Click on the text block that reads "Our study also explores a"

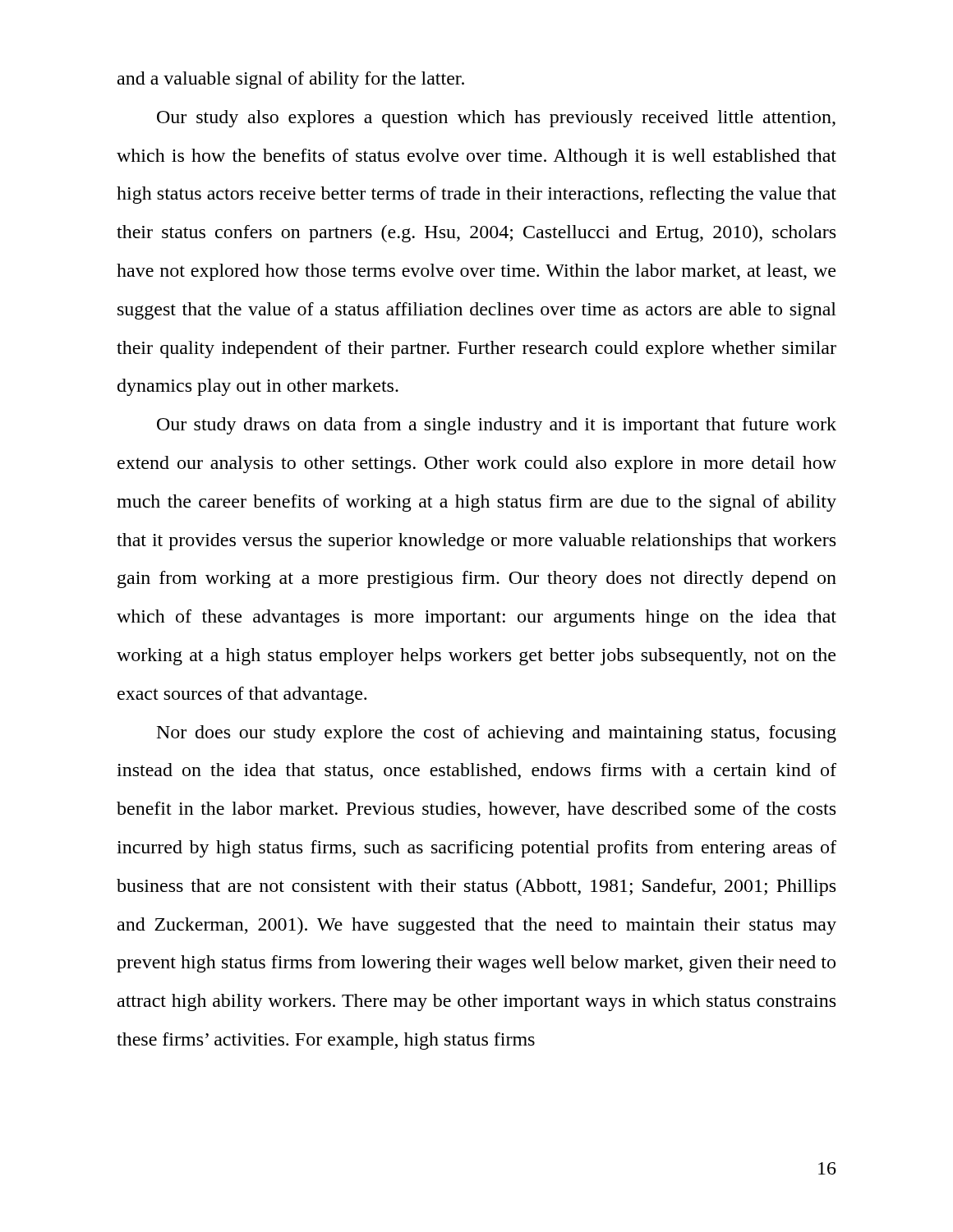496,119
